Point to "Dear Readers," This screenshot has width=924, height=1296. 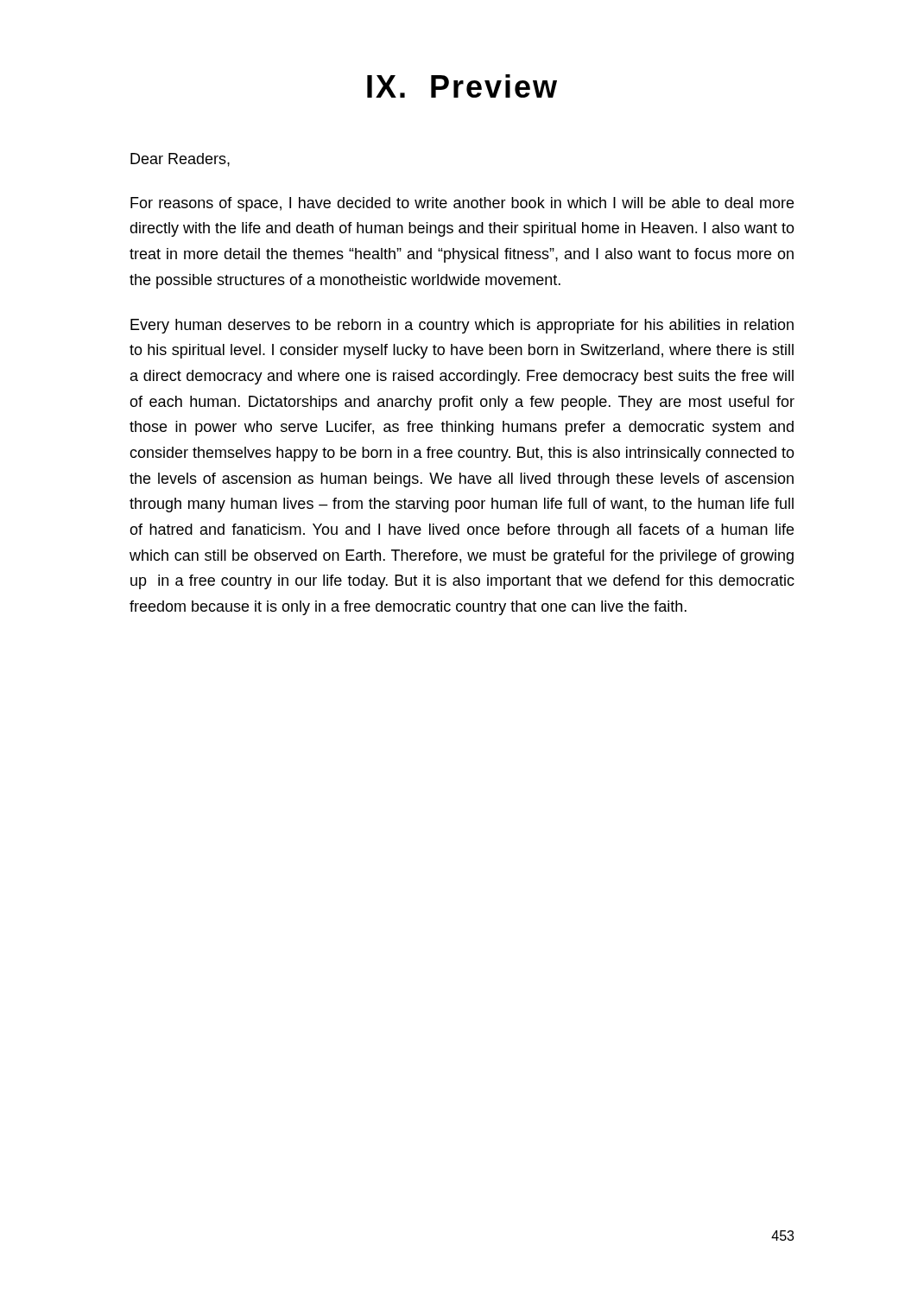click(x=180, y=159)
